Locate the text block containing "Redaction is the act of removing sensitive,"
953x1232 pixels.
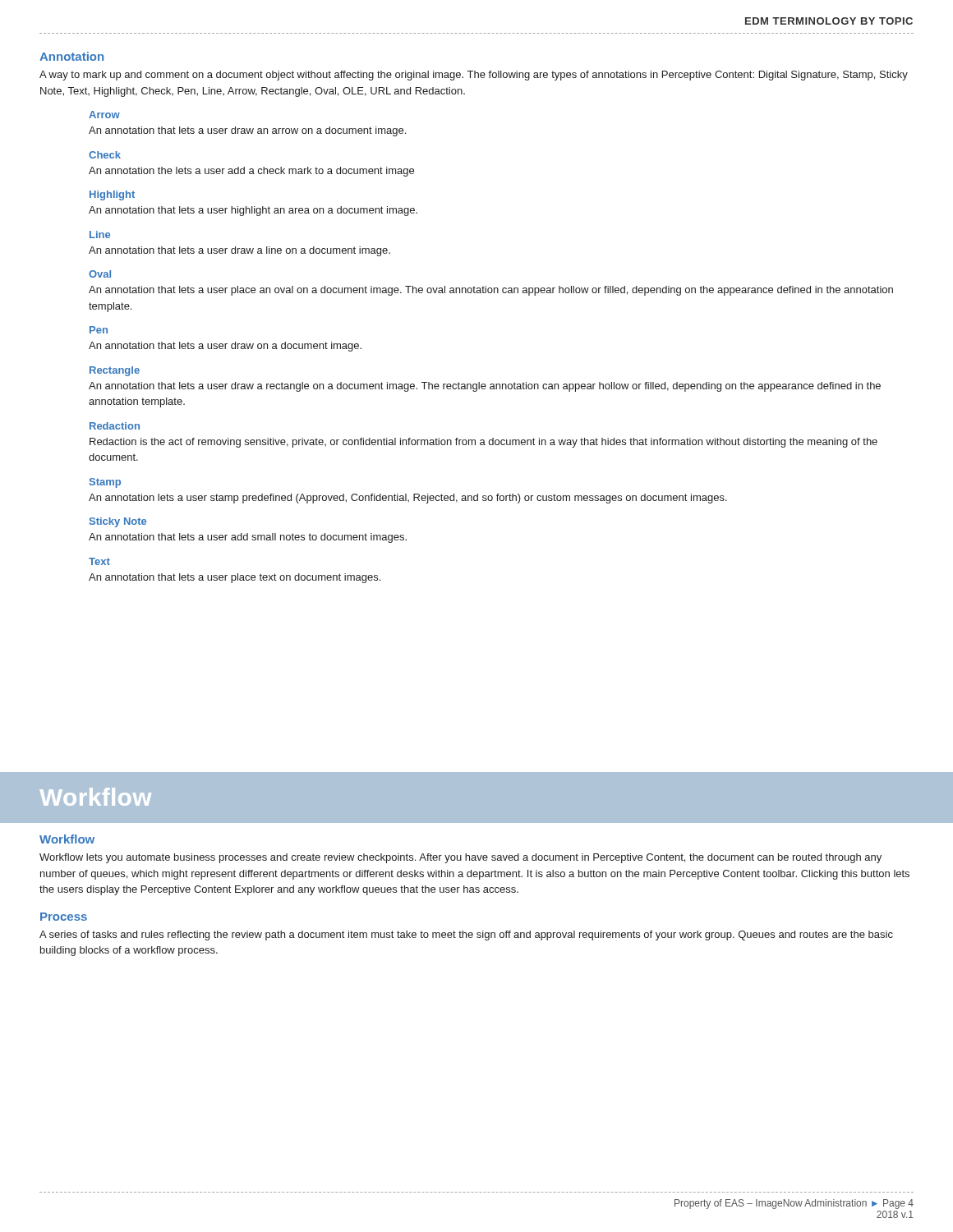click(x=483, y=449)
